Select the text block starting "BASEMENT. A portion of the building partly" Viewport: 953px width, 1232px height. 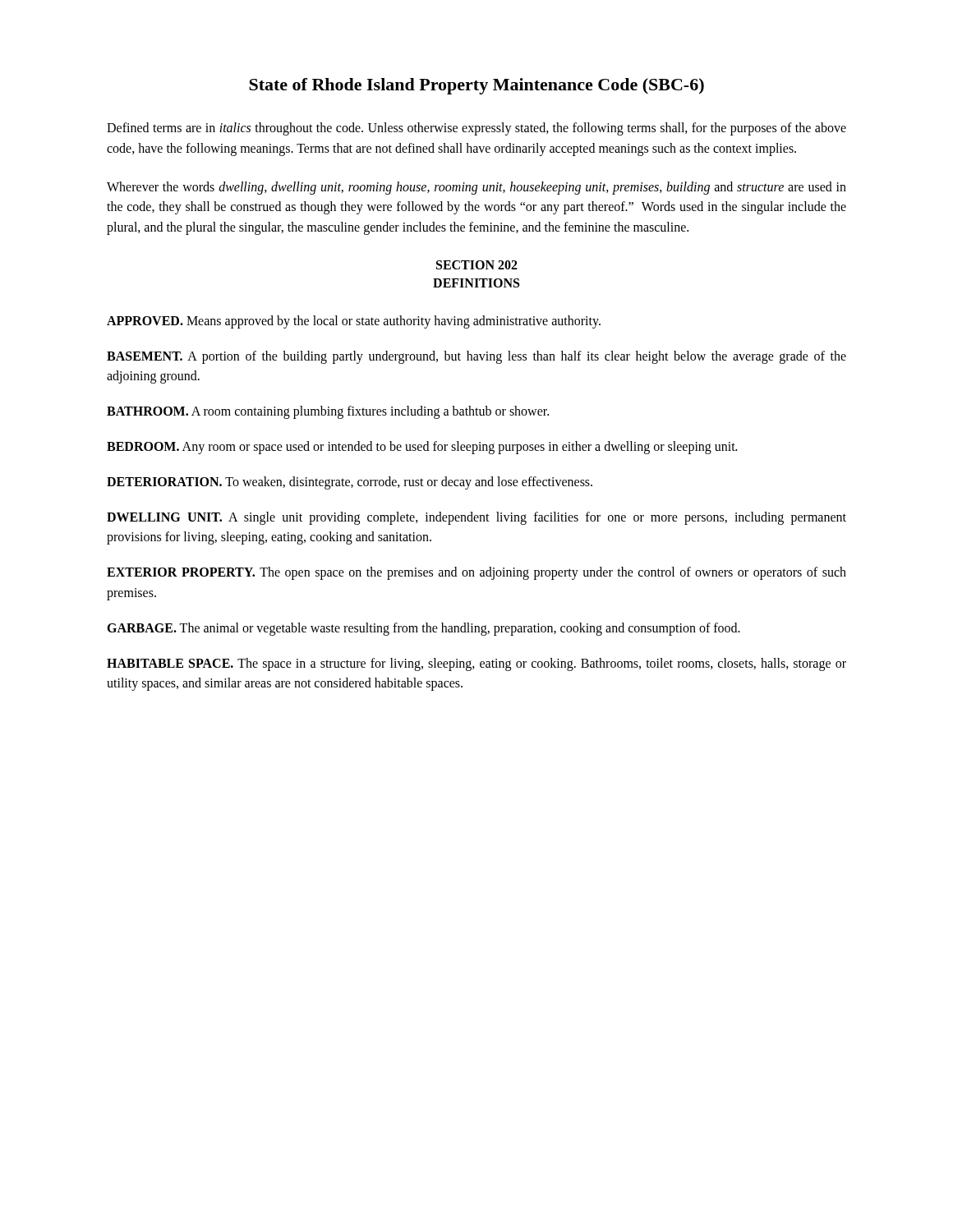coord(476,366)
